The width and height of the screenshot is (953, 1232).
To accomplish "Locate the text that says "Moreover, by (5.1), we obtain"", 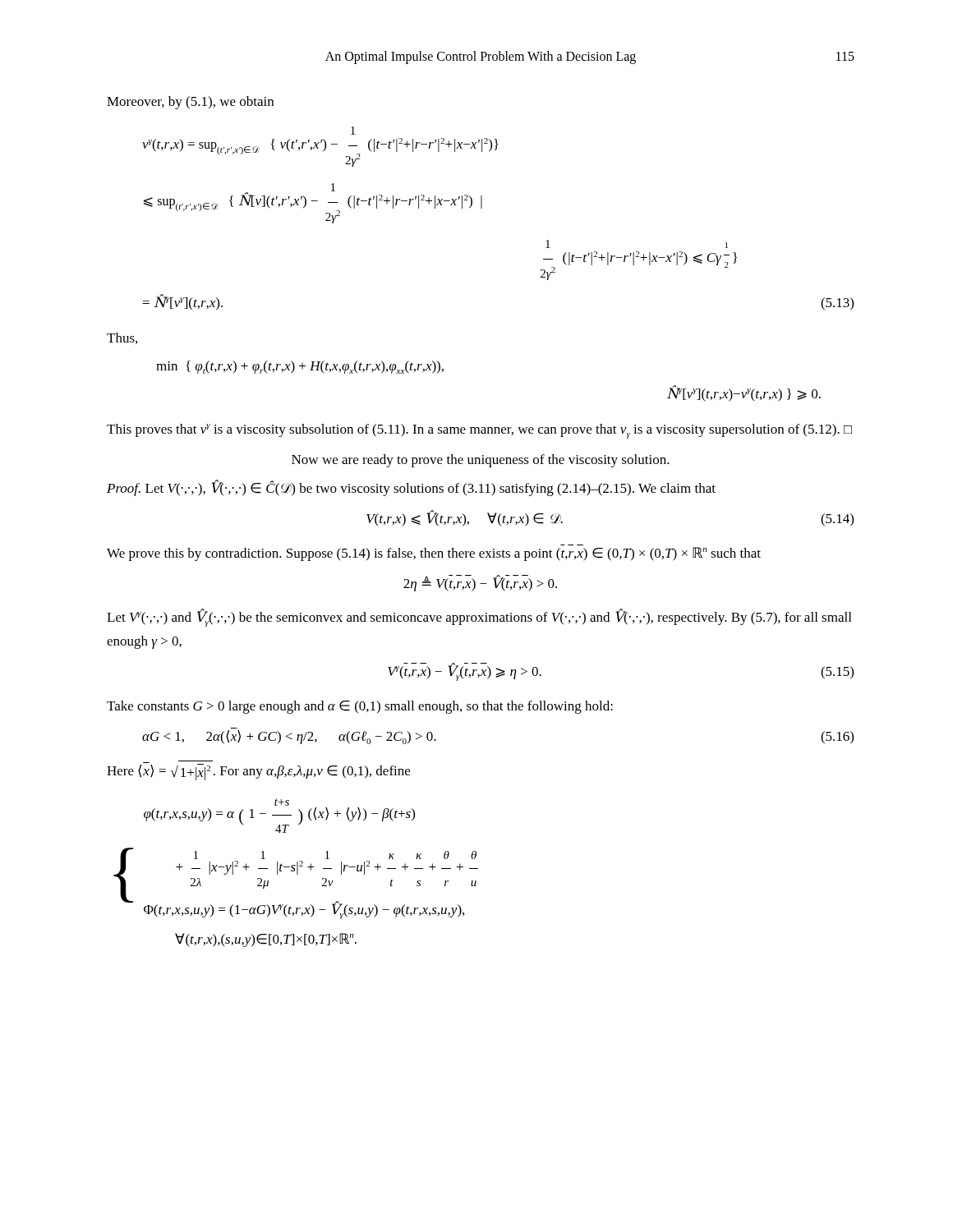I will 191,101.
